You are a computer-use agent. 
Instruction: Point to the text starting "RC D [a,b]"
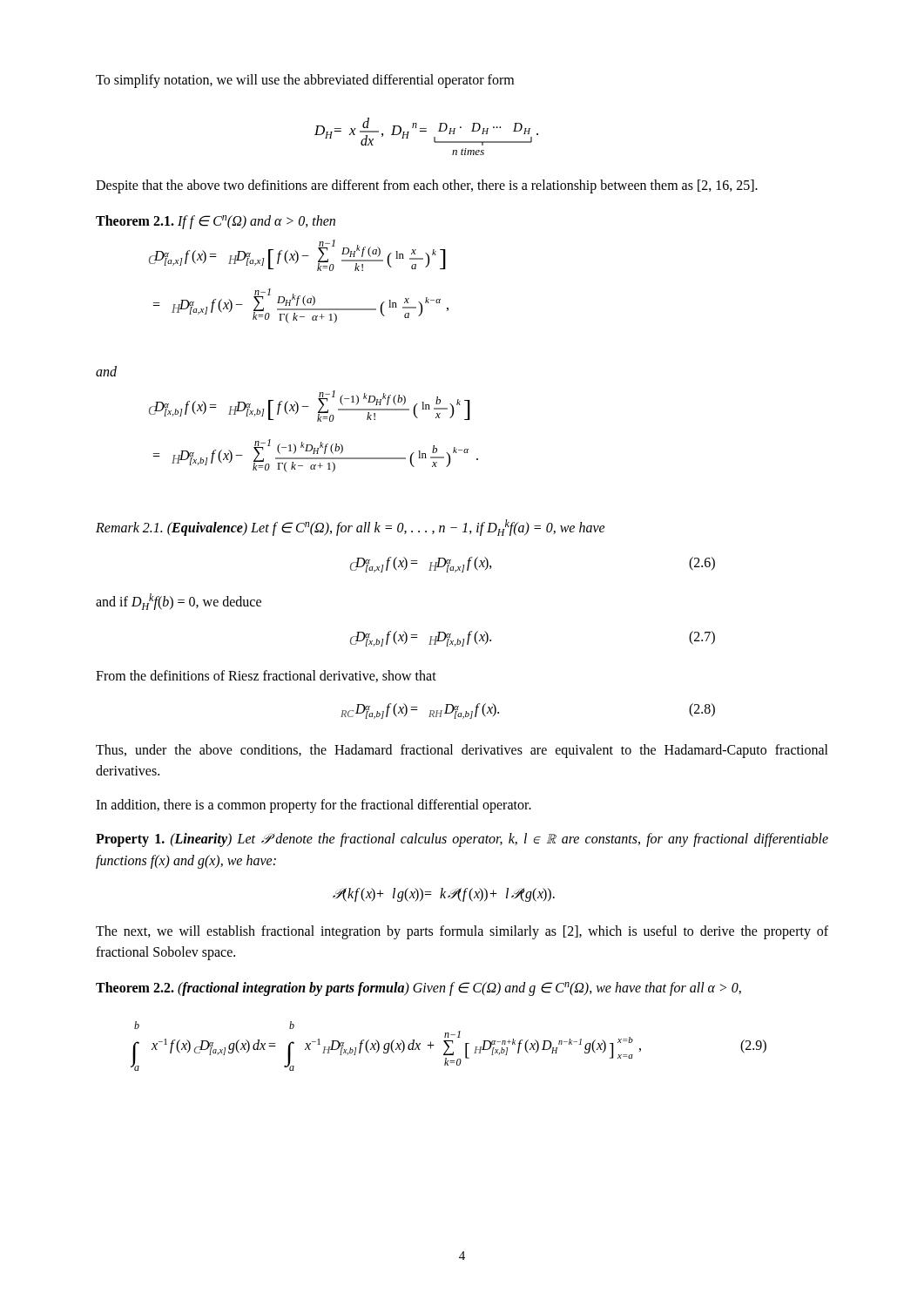(x=462, y=712)
